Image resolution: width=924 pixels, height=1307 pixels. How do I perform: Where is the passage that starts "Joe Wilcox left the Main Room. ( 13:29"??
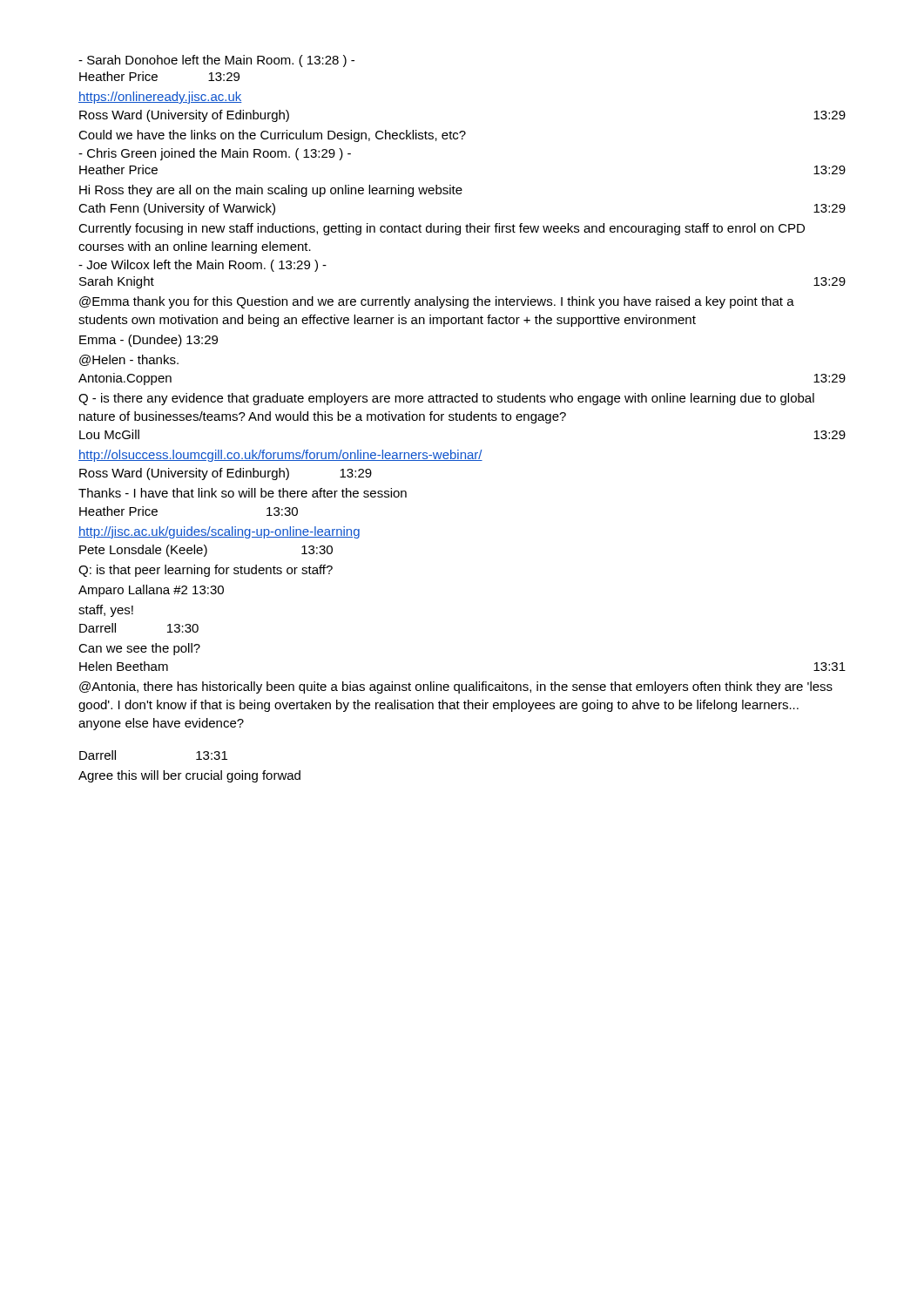point(202,264)
